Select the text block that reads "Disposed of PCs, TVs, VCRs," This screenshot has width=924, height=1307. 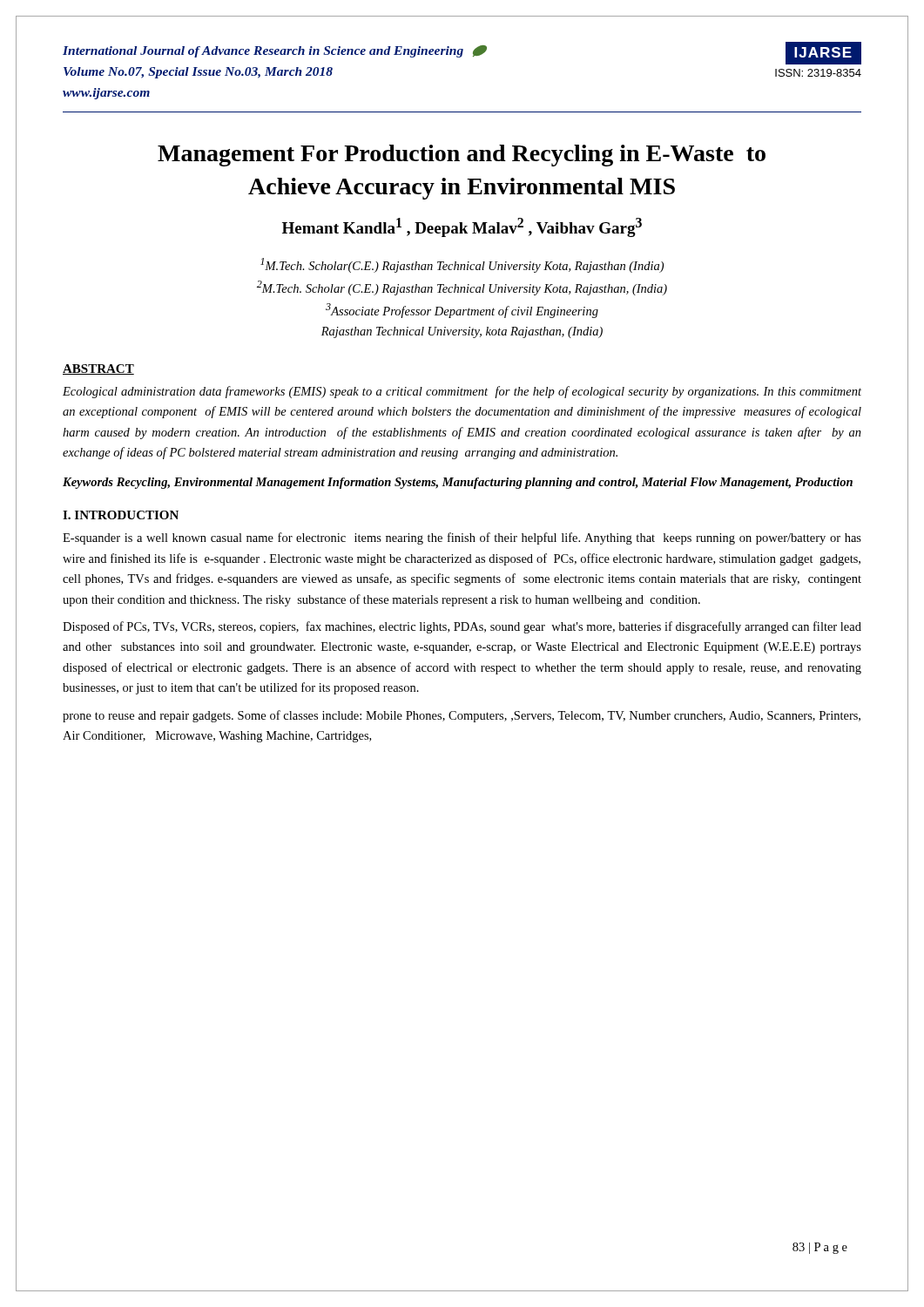click(462, 657)
